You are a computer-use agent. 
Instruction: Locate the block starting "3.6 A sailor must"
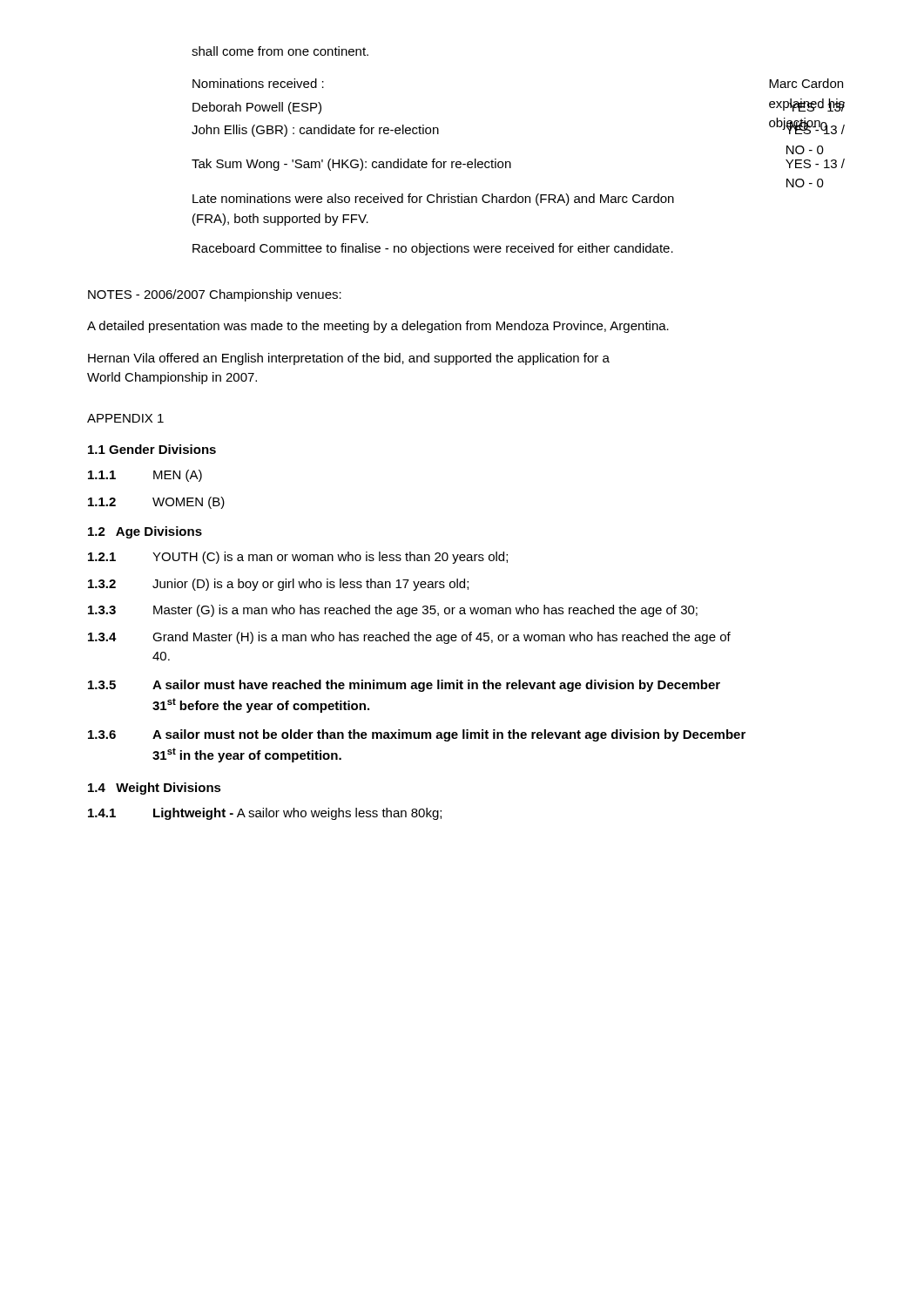[x=466, y=745]
